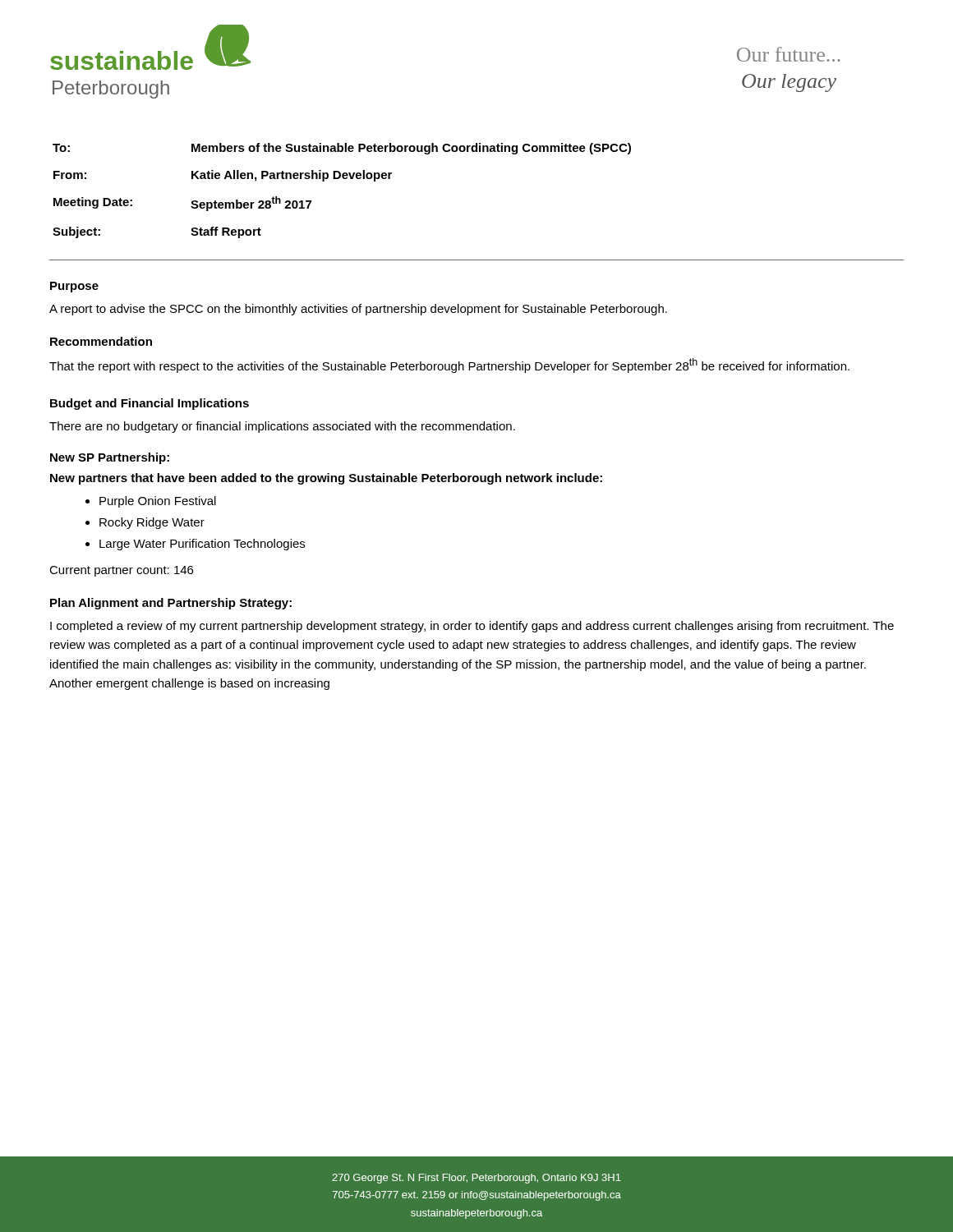The image size is (953, 1232).
Task: Click on the passage starting "Current partner count:"
Action: tap(122, 569)
